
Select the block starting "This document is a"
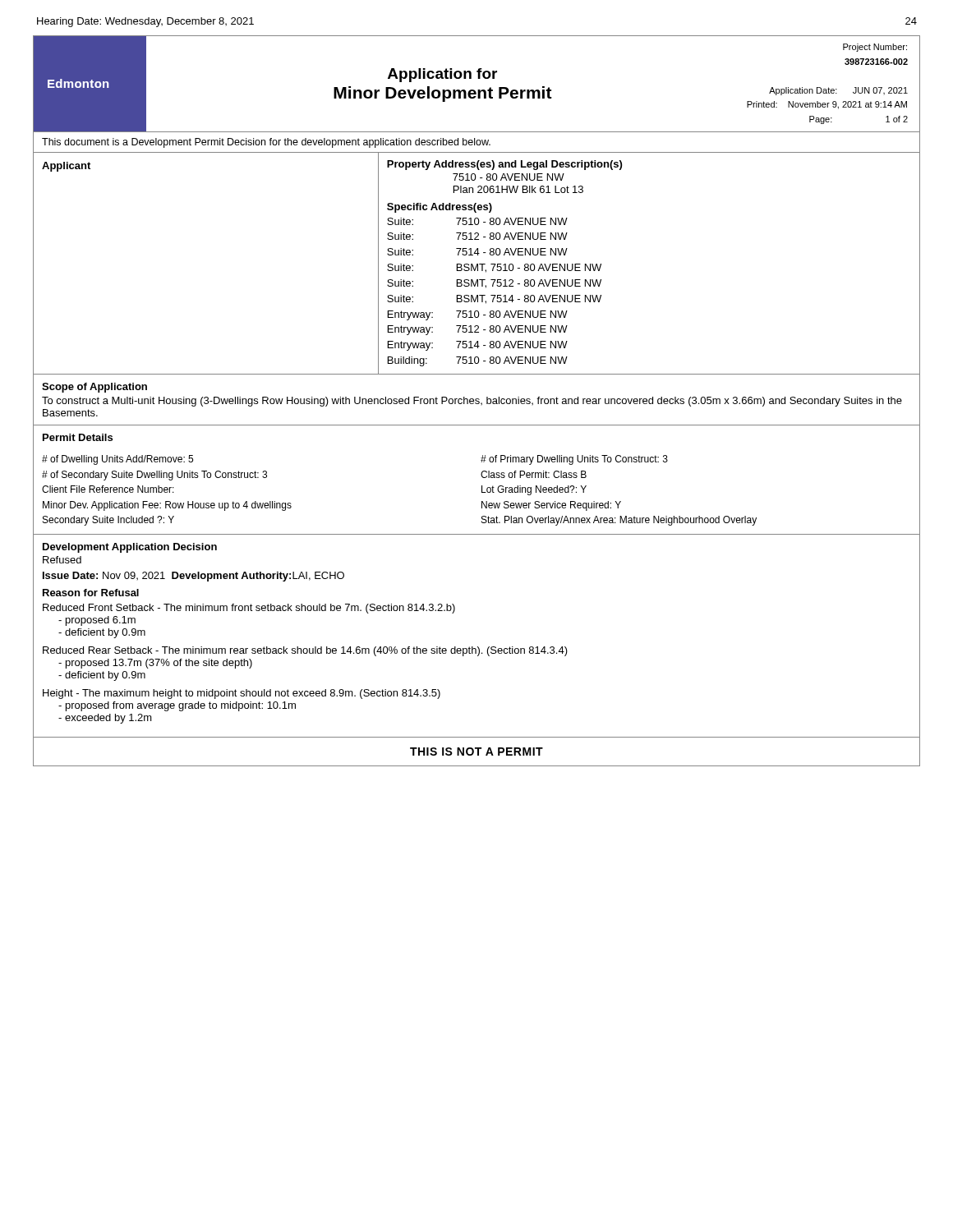pyautogui.click(x=267, y=142)
